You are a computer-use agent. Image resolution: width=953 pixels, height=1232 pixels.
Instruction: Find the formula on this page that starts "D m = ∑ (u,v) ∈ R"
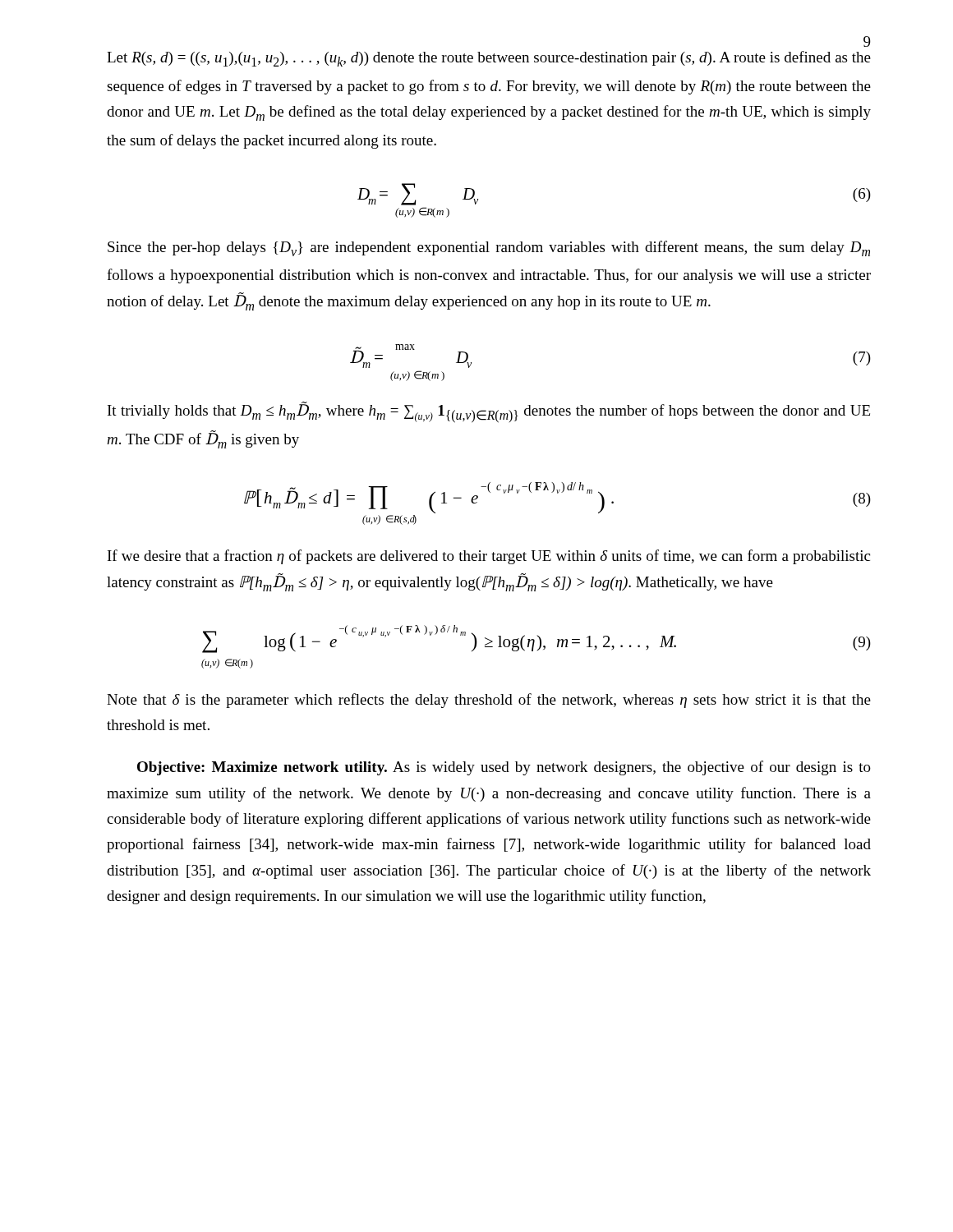368,194
